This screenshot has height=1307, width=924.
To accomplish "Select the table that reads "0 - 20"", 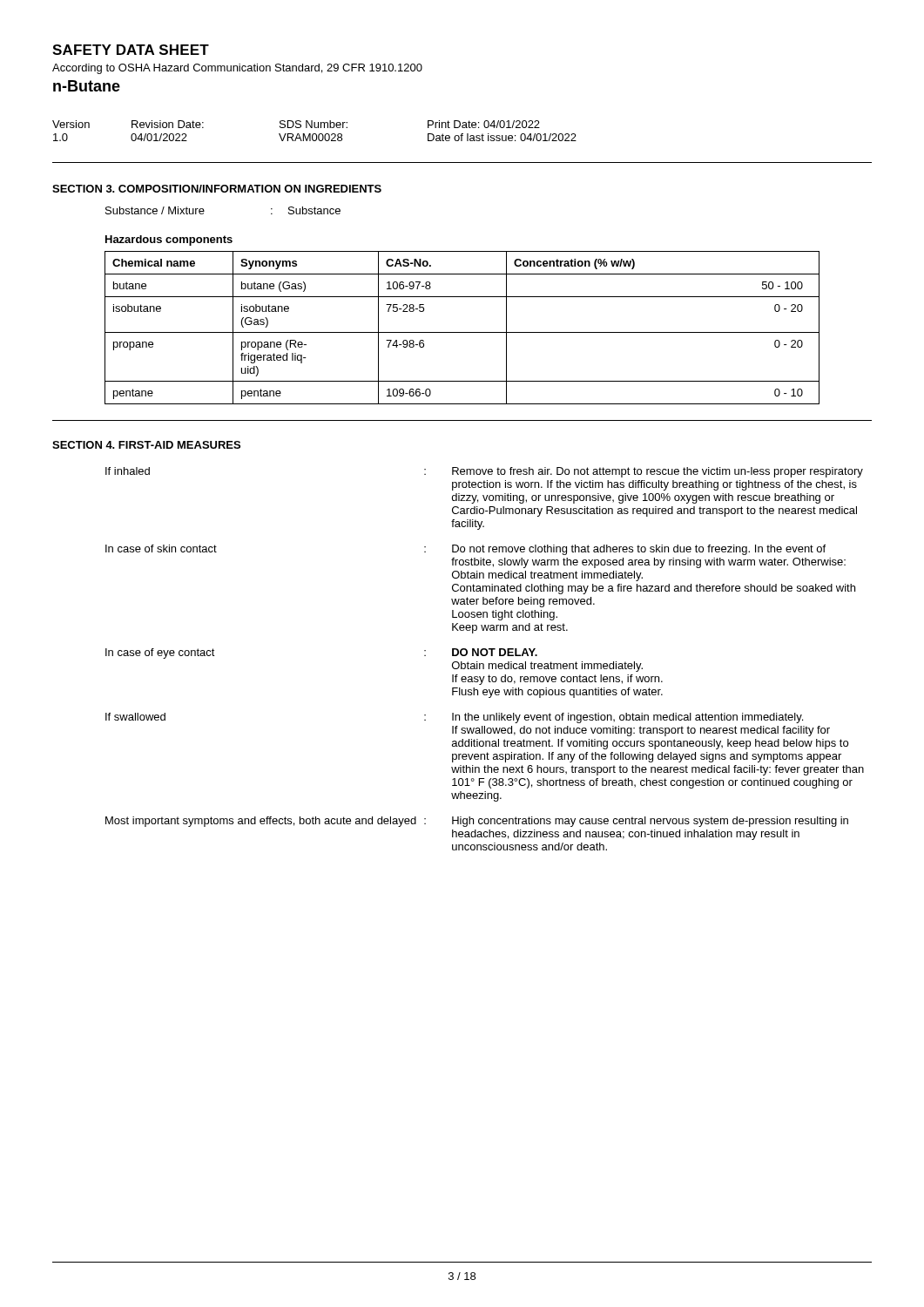I will point(462,328).
